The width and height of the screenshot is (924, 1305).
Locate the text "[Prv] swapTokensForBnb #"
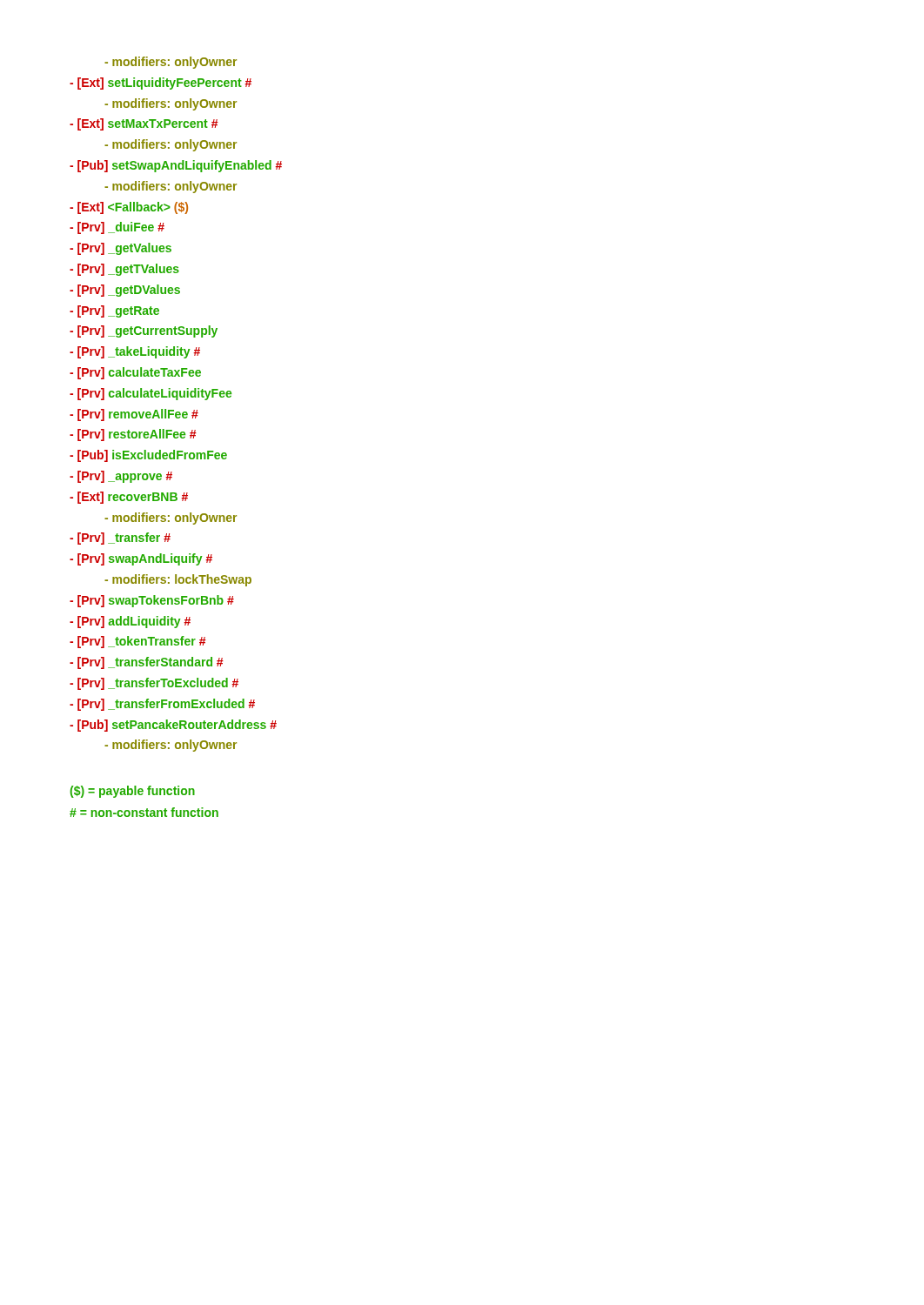tap(152, 600)
